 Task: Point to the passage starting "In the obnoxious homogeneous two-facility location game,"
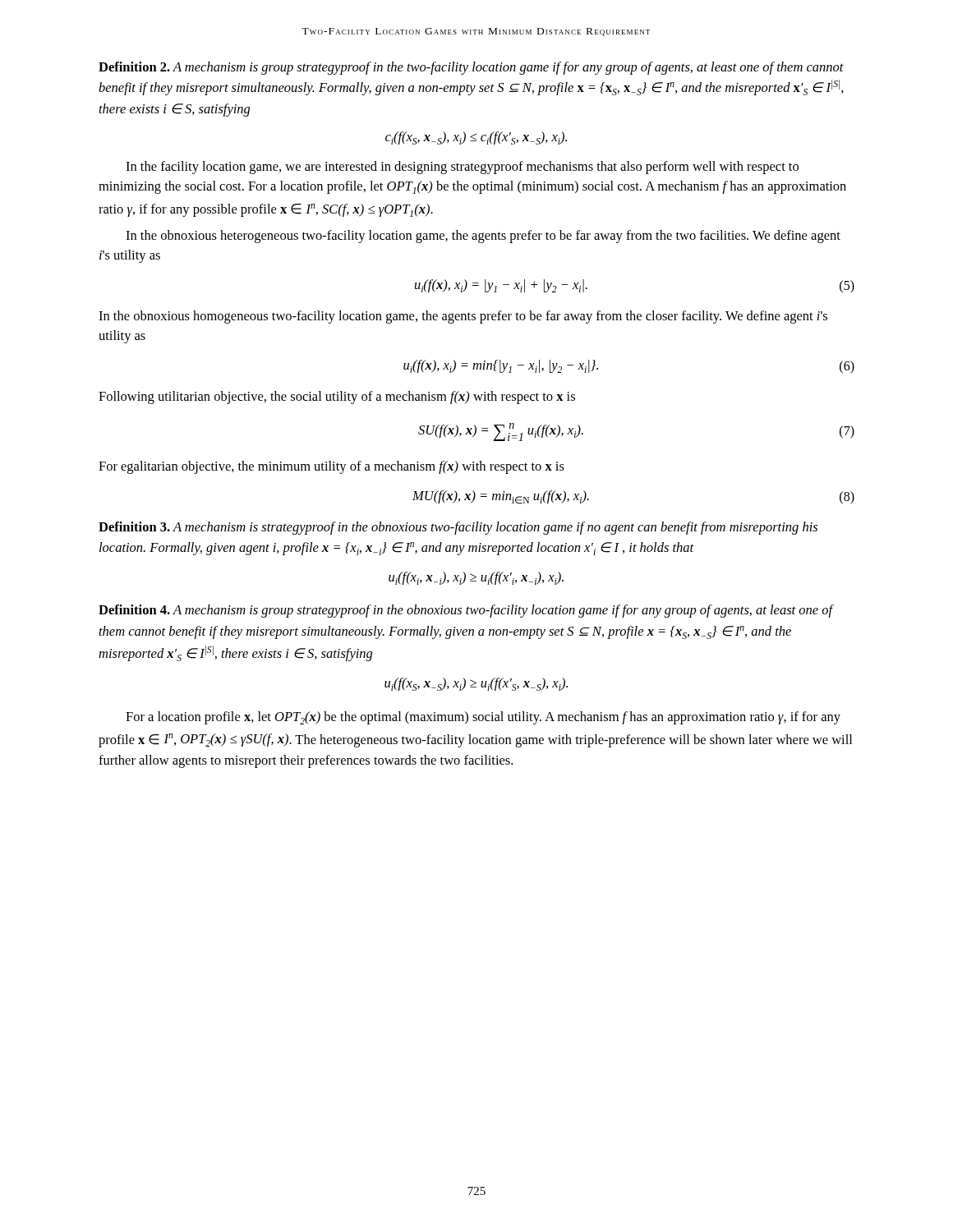(476, 326)
